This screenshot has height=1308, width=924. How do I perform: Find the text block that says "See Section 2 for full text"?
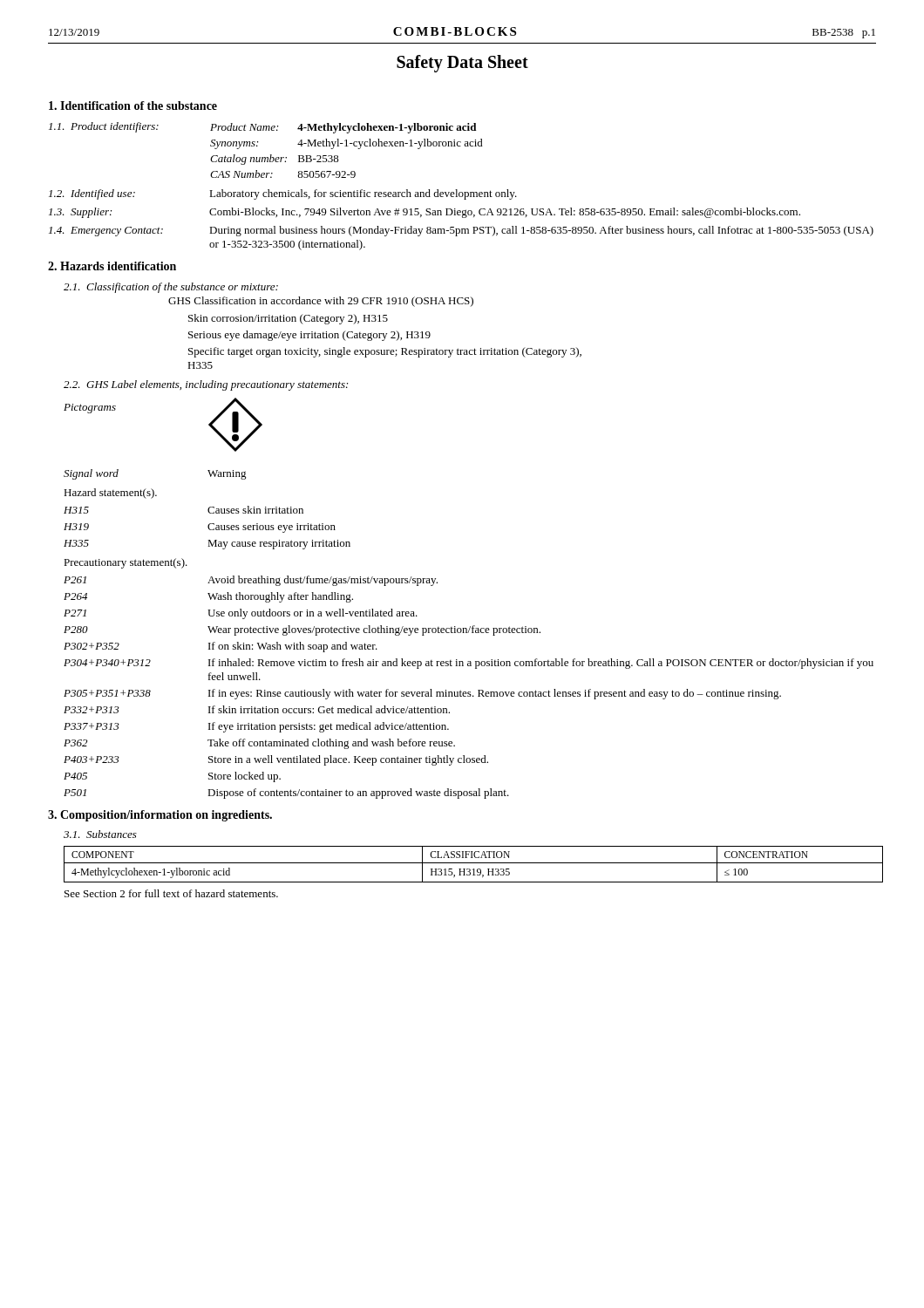[x=171, y=893]
